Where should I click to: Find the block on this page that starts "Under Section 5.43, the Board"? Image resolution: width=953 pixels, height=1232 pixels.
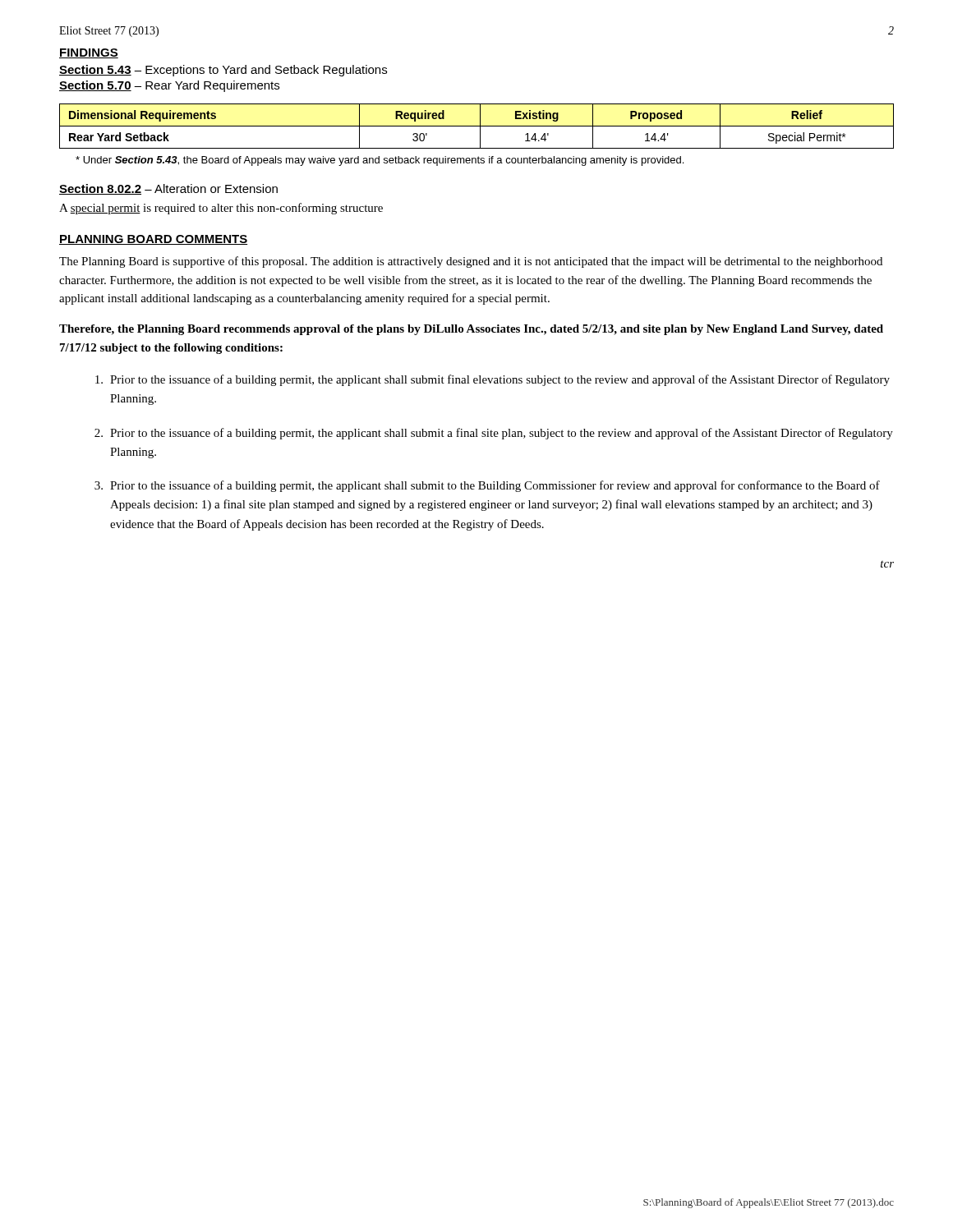pos(380,160)
